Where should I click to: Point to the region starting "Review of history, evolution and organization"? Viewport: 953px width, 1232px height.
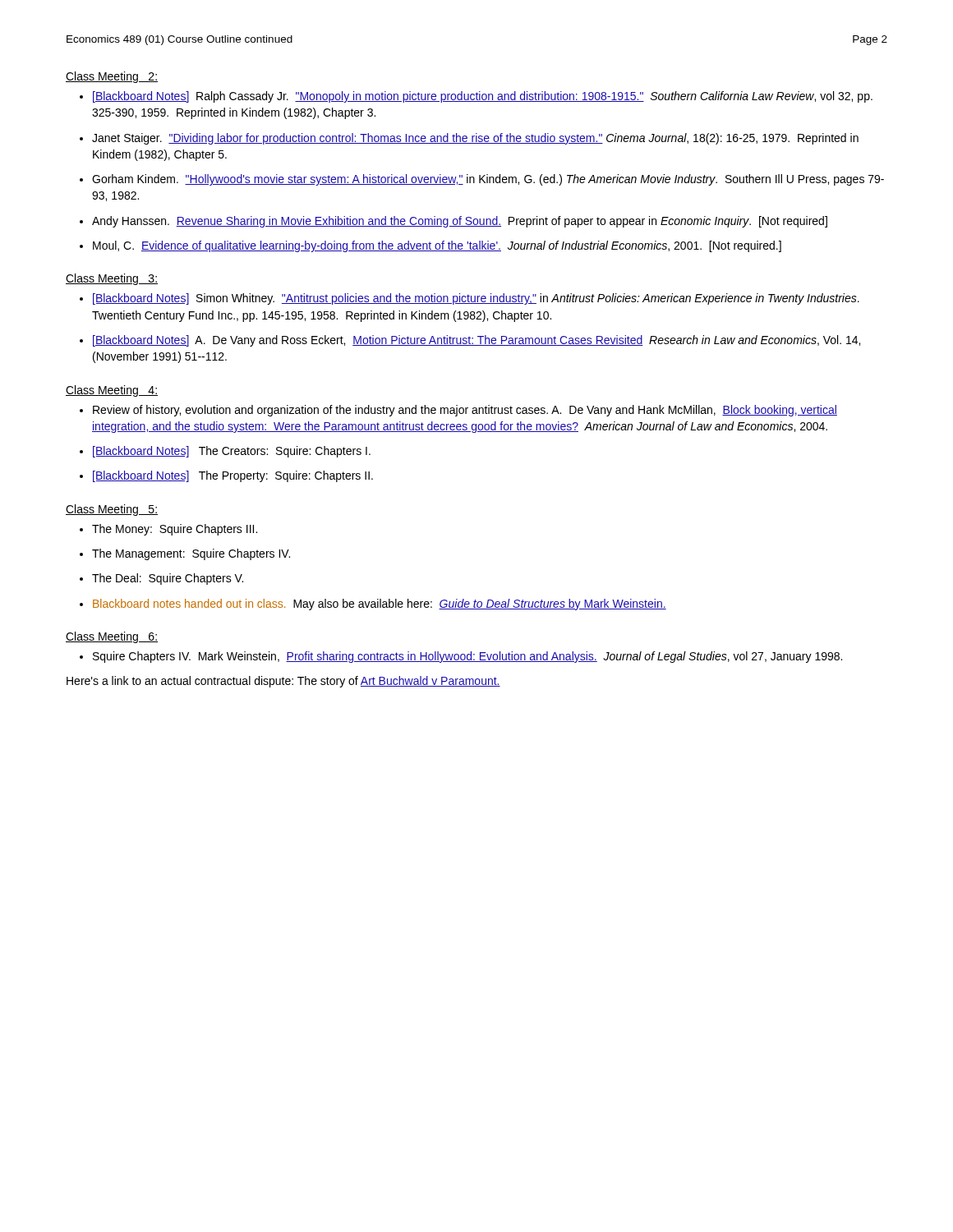[x=465, y=418]
